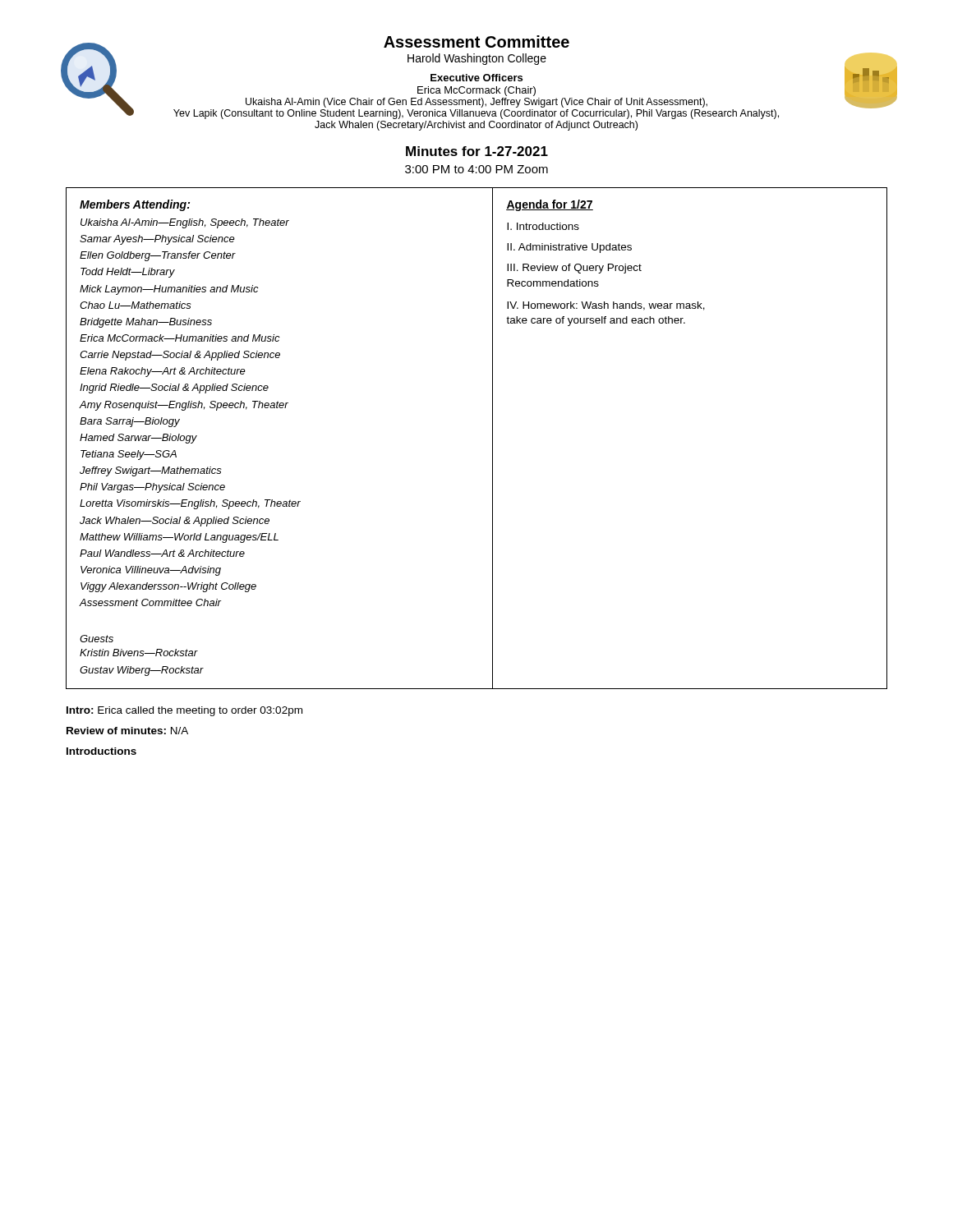Locate the section header

pos(101,751)
